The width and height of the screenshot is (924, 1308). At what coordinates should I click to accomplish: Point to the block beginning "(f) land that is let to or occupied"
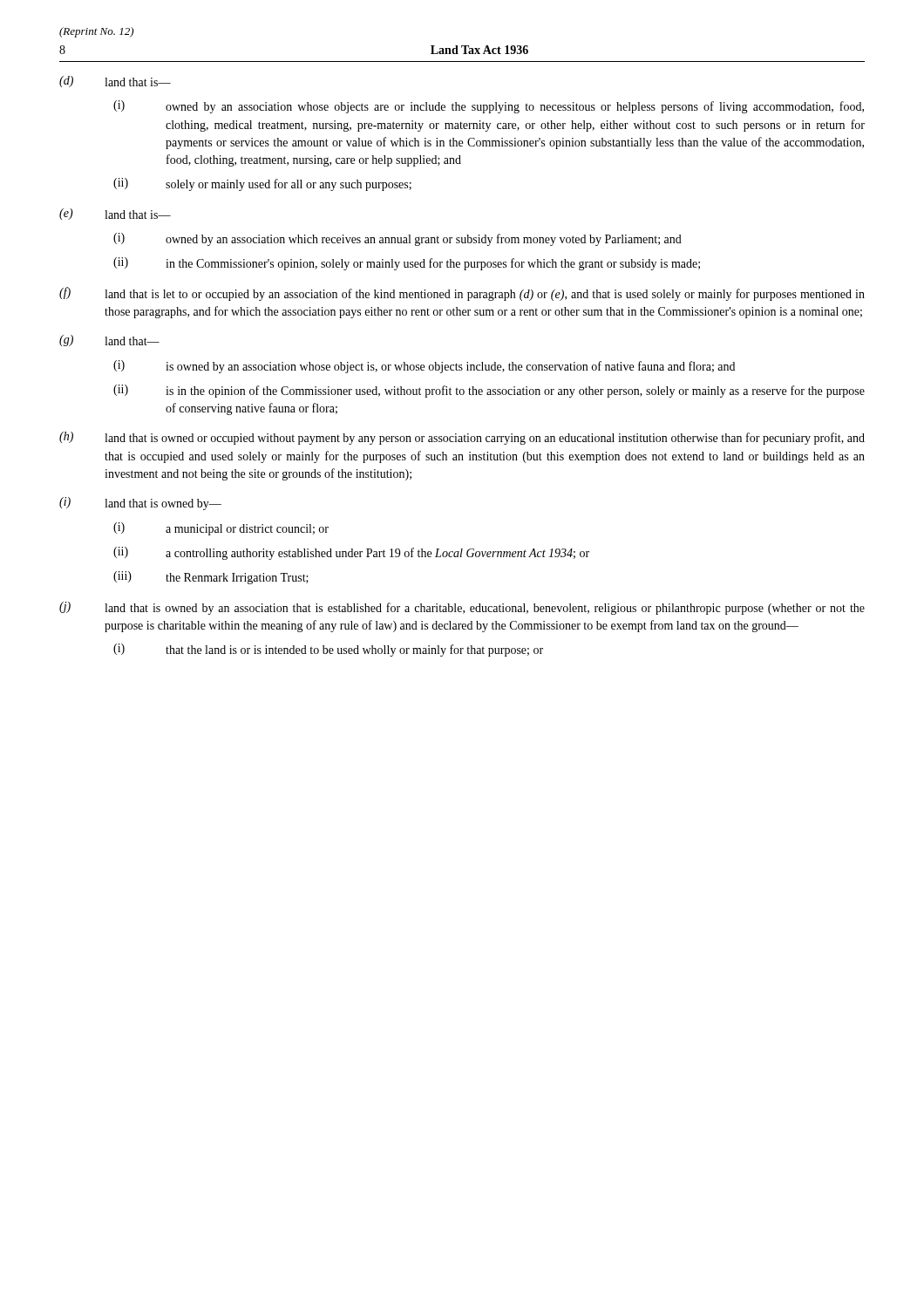pos(462,303)
